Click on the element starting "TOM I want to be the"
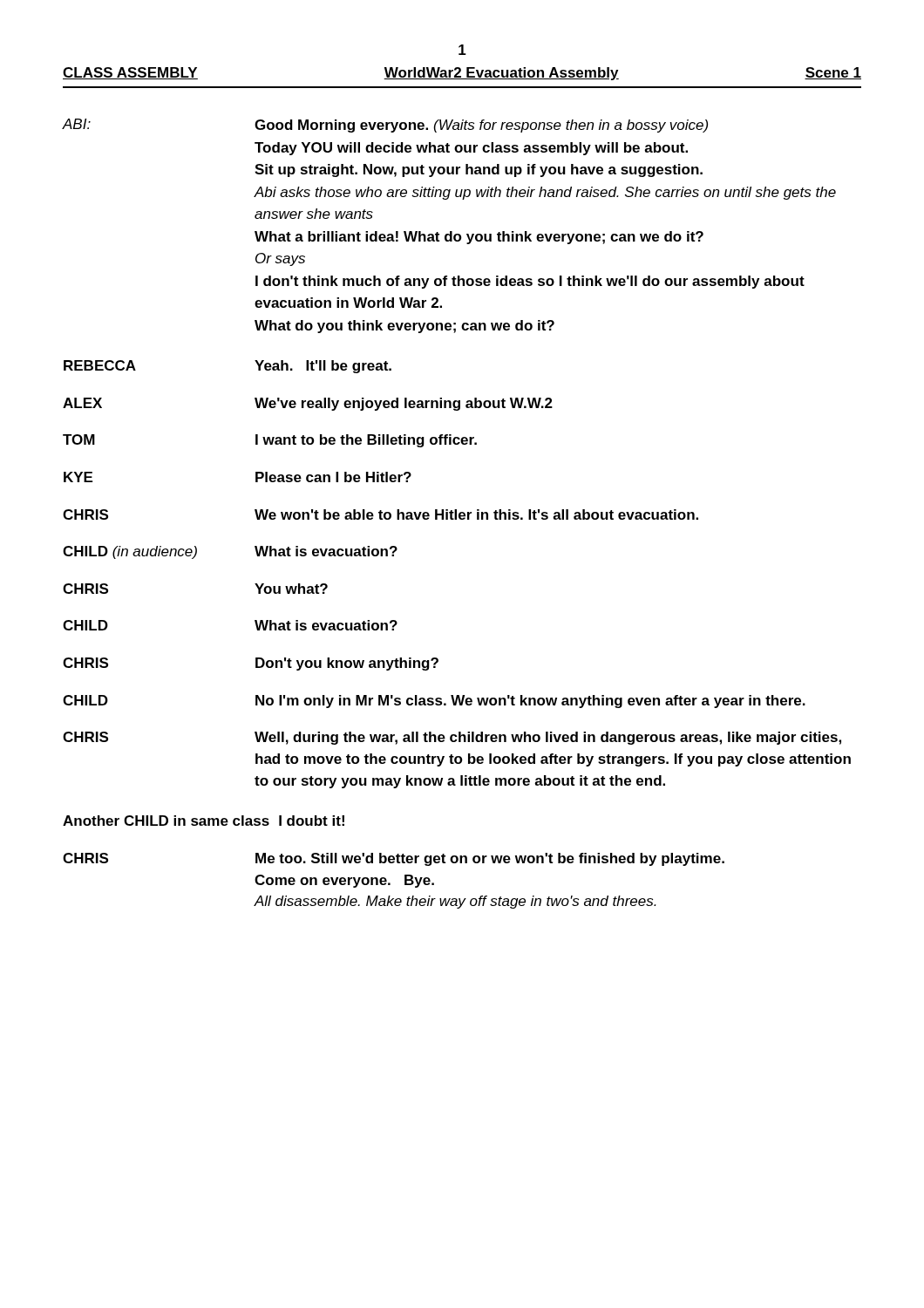This screenshot has height=1308, width=924. point(462,441)
